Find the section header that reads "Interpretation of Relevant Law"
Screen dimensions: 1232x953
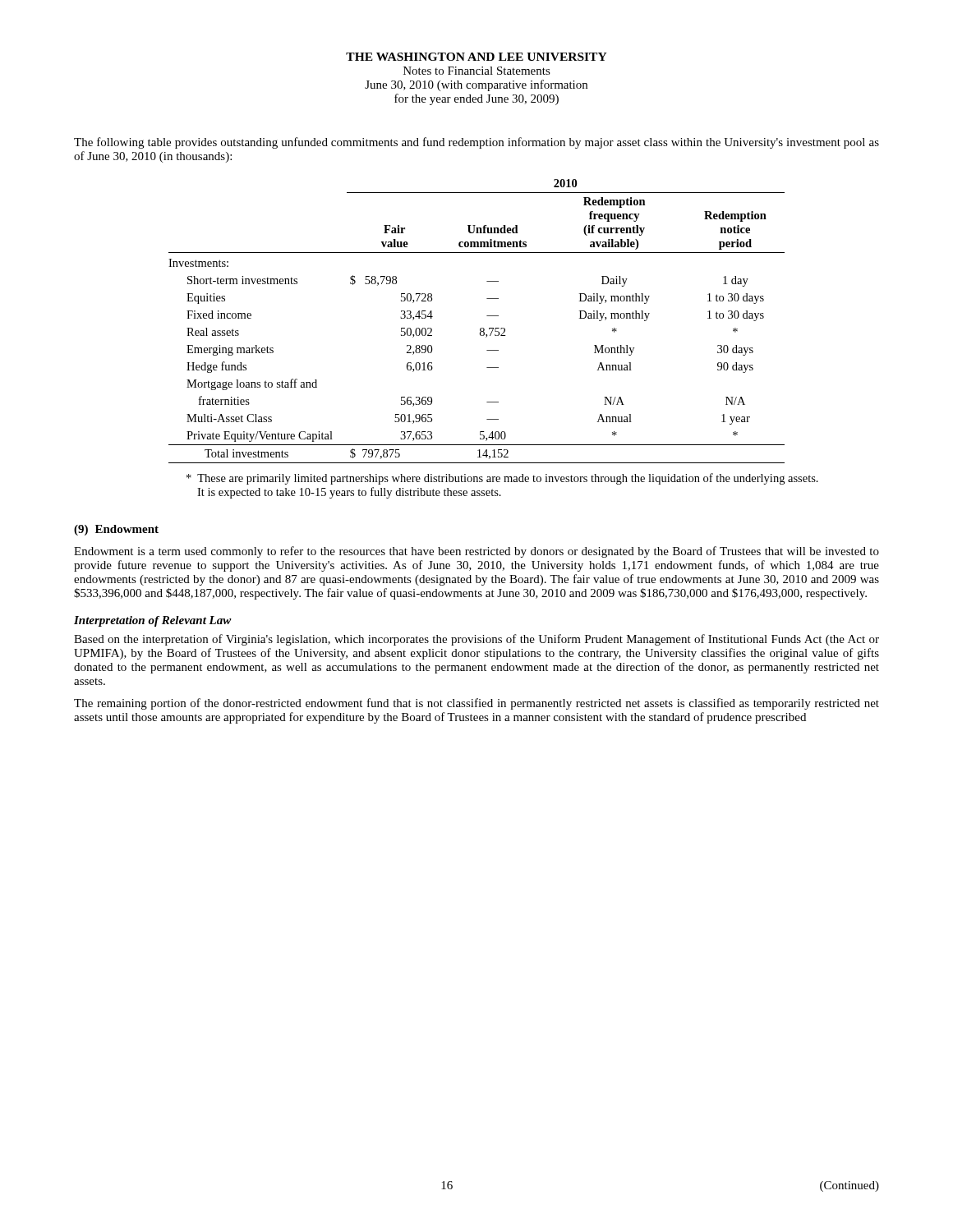153,620
